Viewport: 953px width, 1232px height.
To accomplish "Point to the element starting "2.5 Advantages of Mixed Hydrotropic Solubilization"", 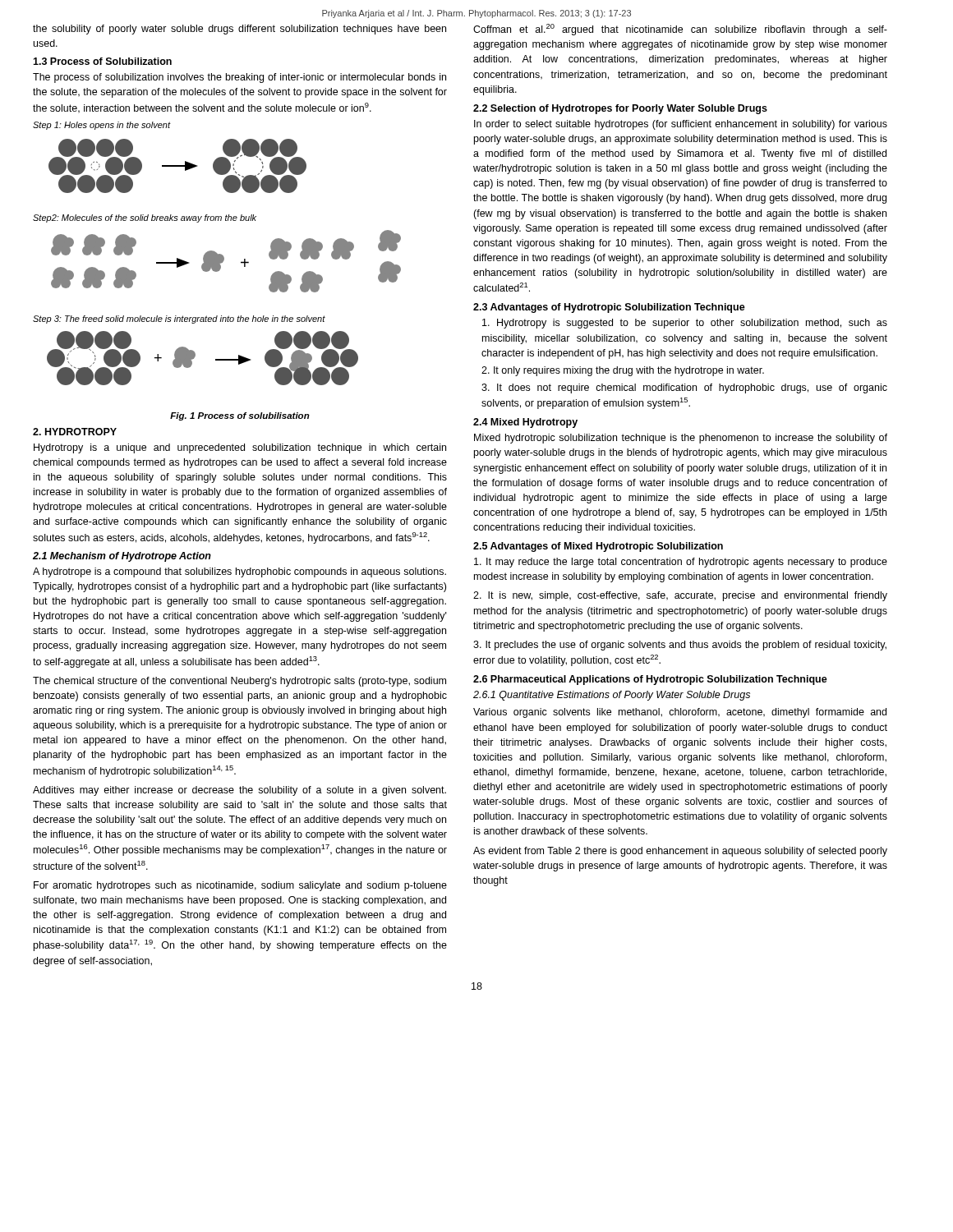I will pyautogui.click(x=598, y=546).
